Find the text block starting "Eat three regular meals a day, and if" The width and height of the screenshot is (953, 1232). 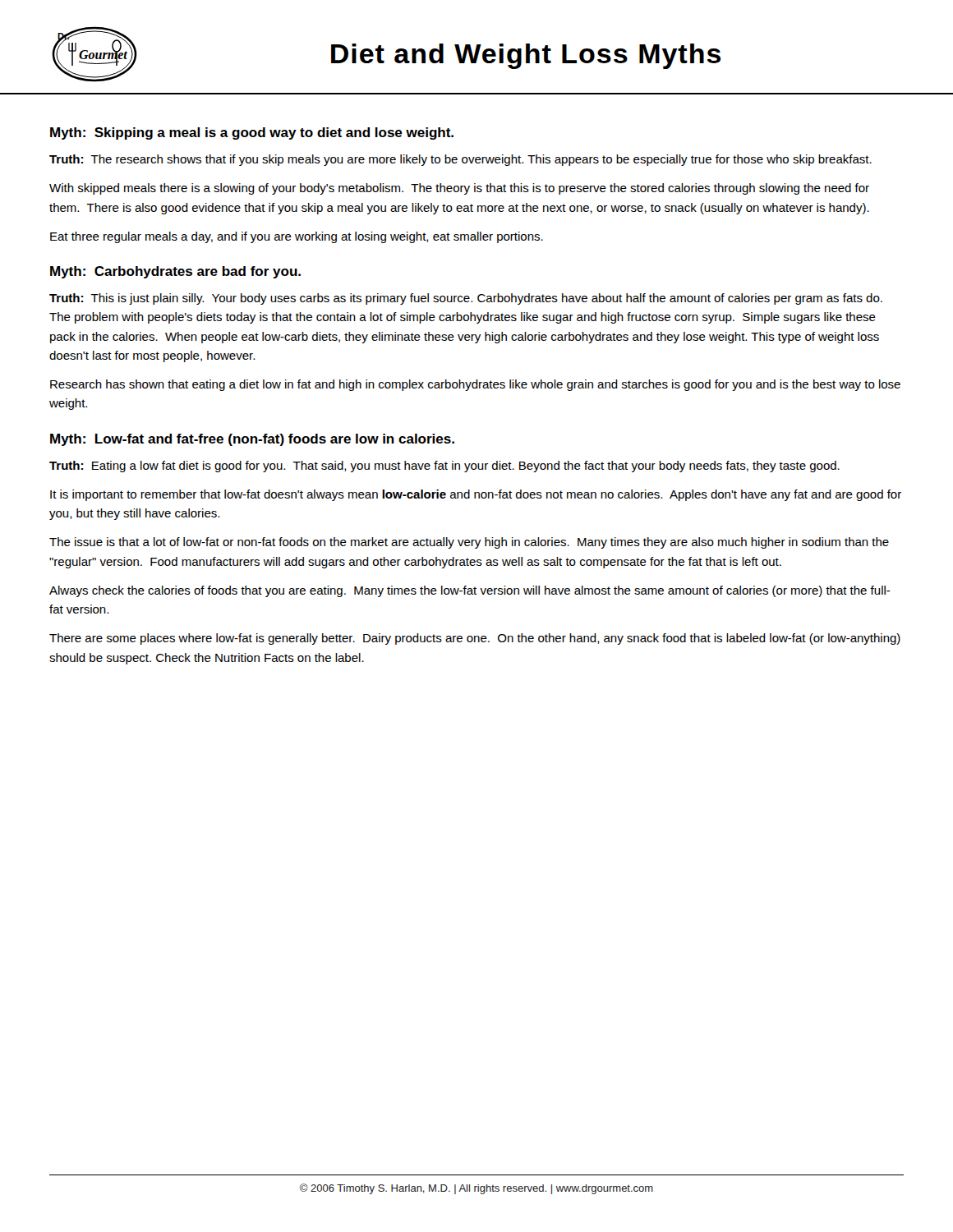click(x=296, y=236)
